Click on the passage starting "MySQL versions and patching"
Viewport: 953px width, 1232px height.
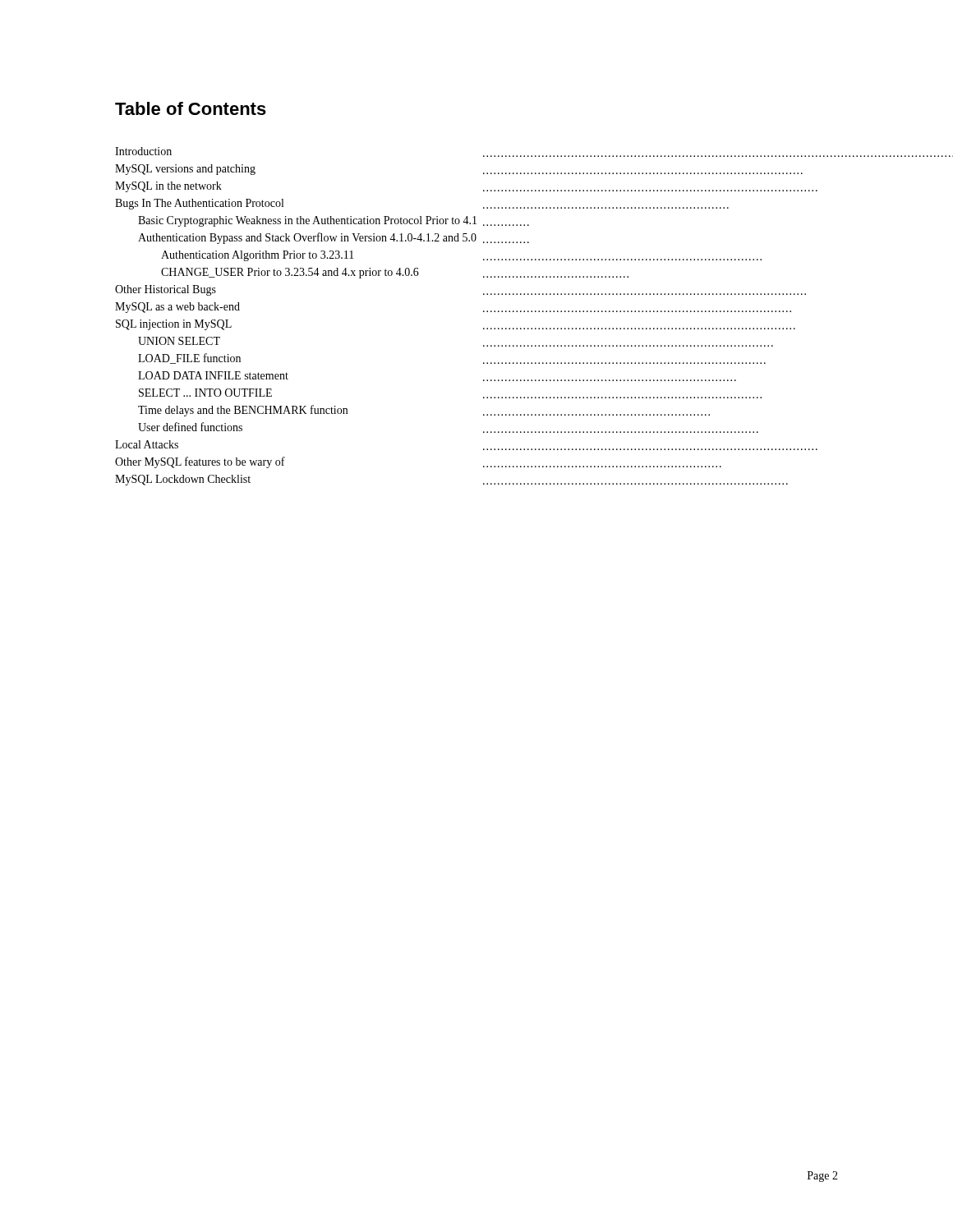pyautogui.click(x=534, y=169)
